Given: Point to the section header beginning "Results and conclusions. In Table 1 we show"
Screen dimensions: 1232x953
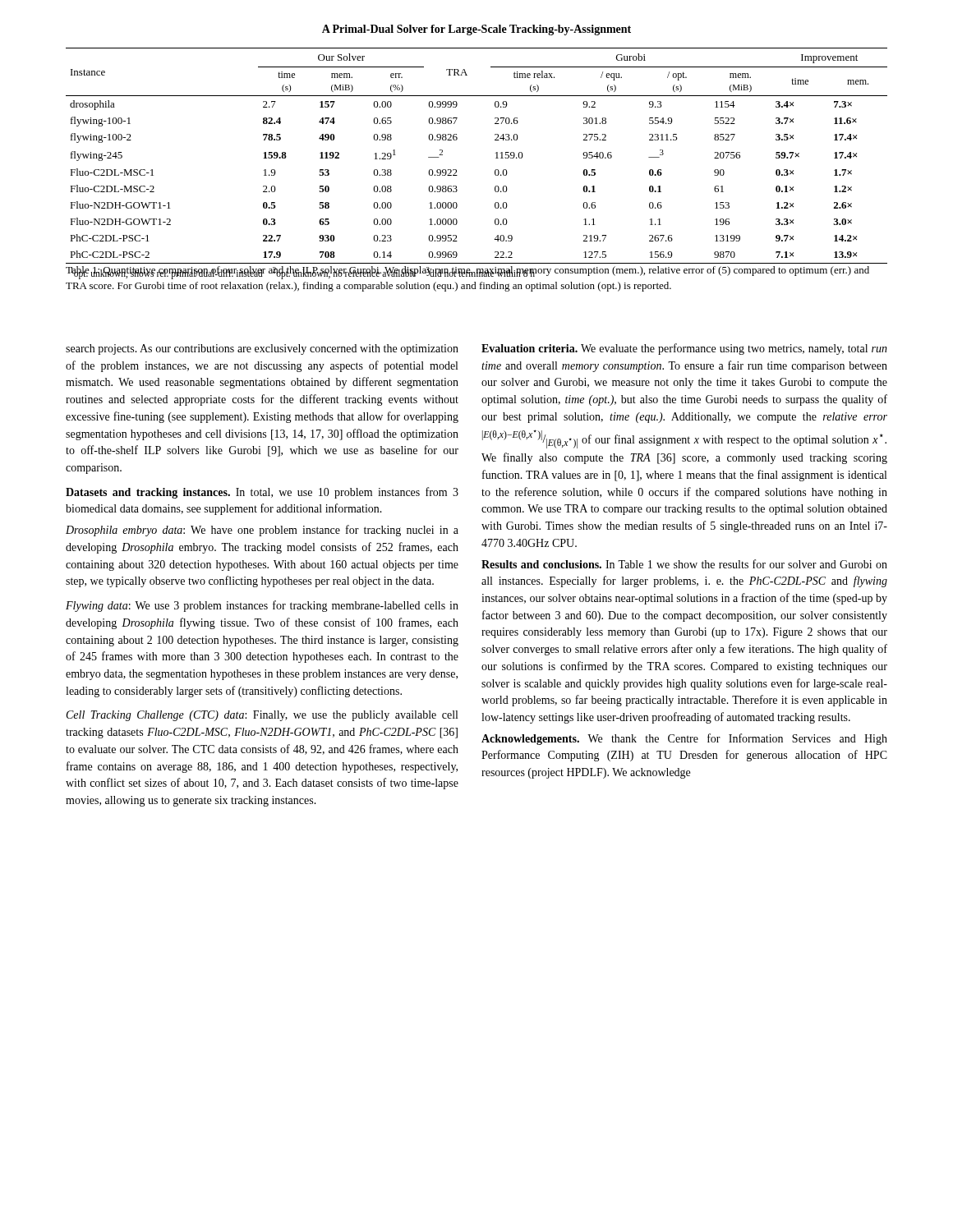Looking at the screenshot, I should click(x=684, y=641).
